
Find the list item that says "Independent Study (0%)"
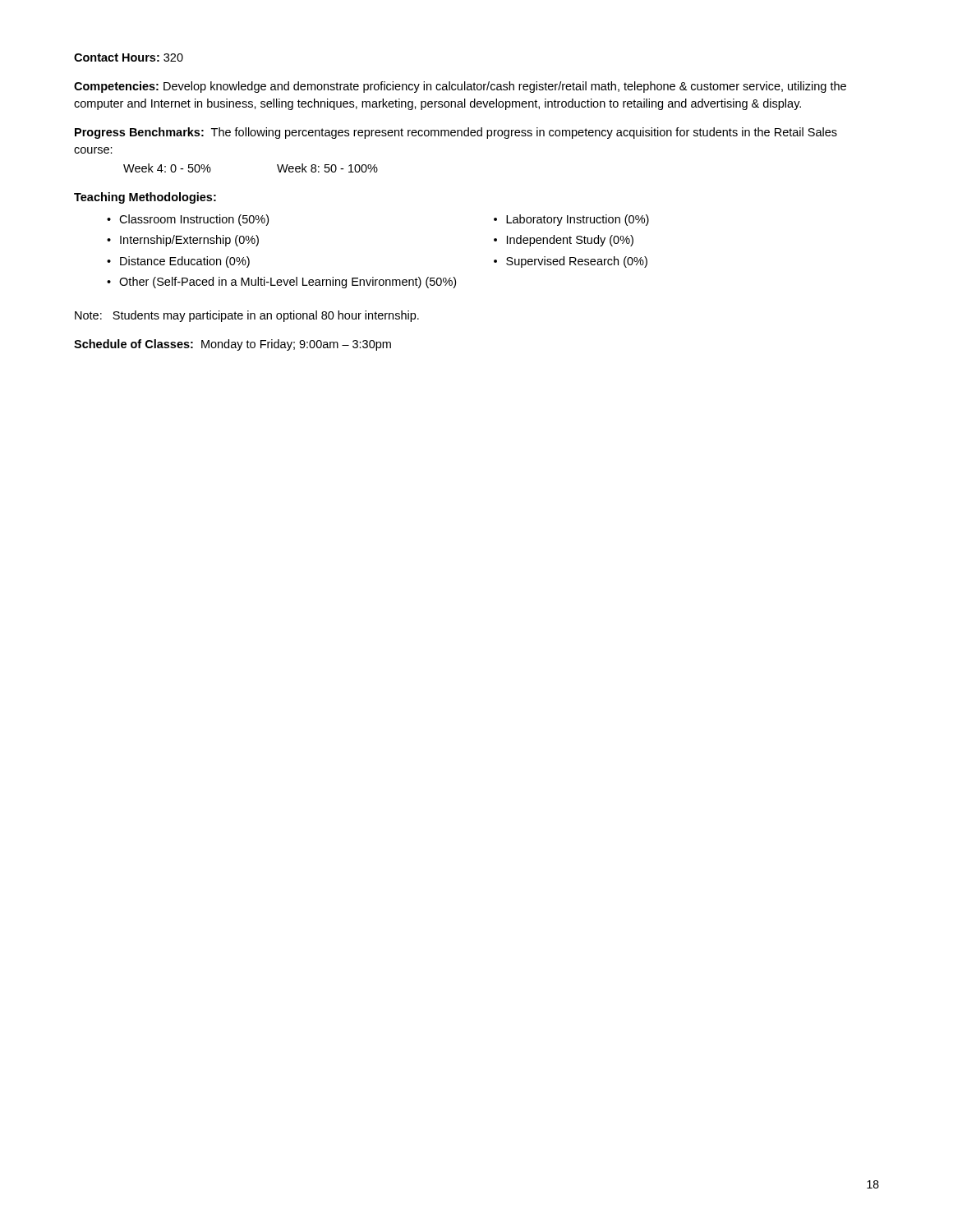click(564, 241)
